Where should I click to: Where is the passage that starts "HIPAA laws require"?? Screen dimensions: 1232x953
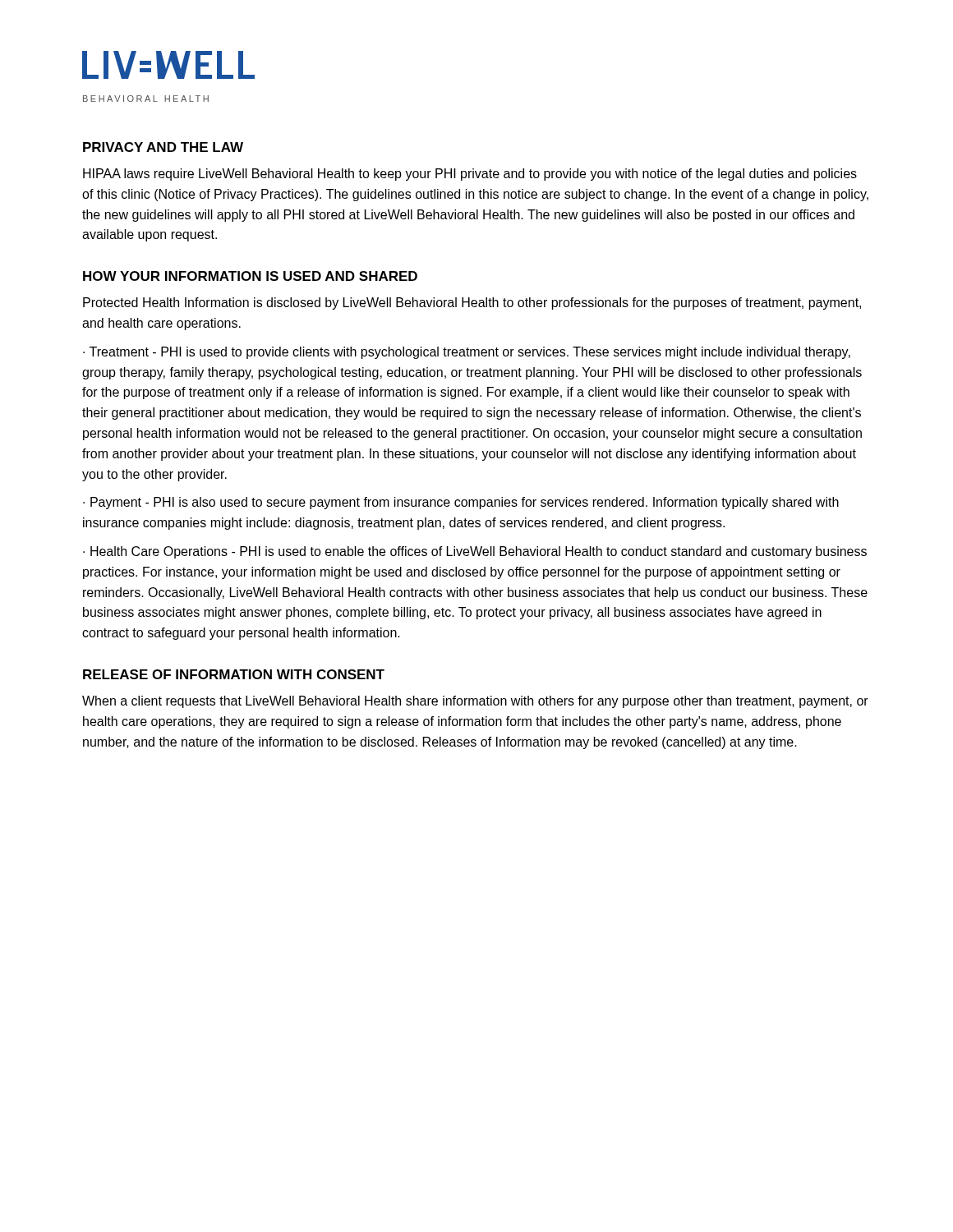pyautogui.click(x=476, y=204)
